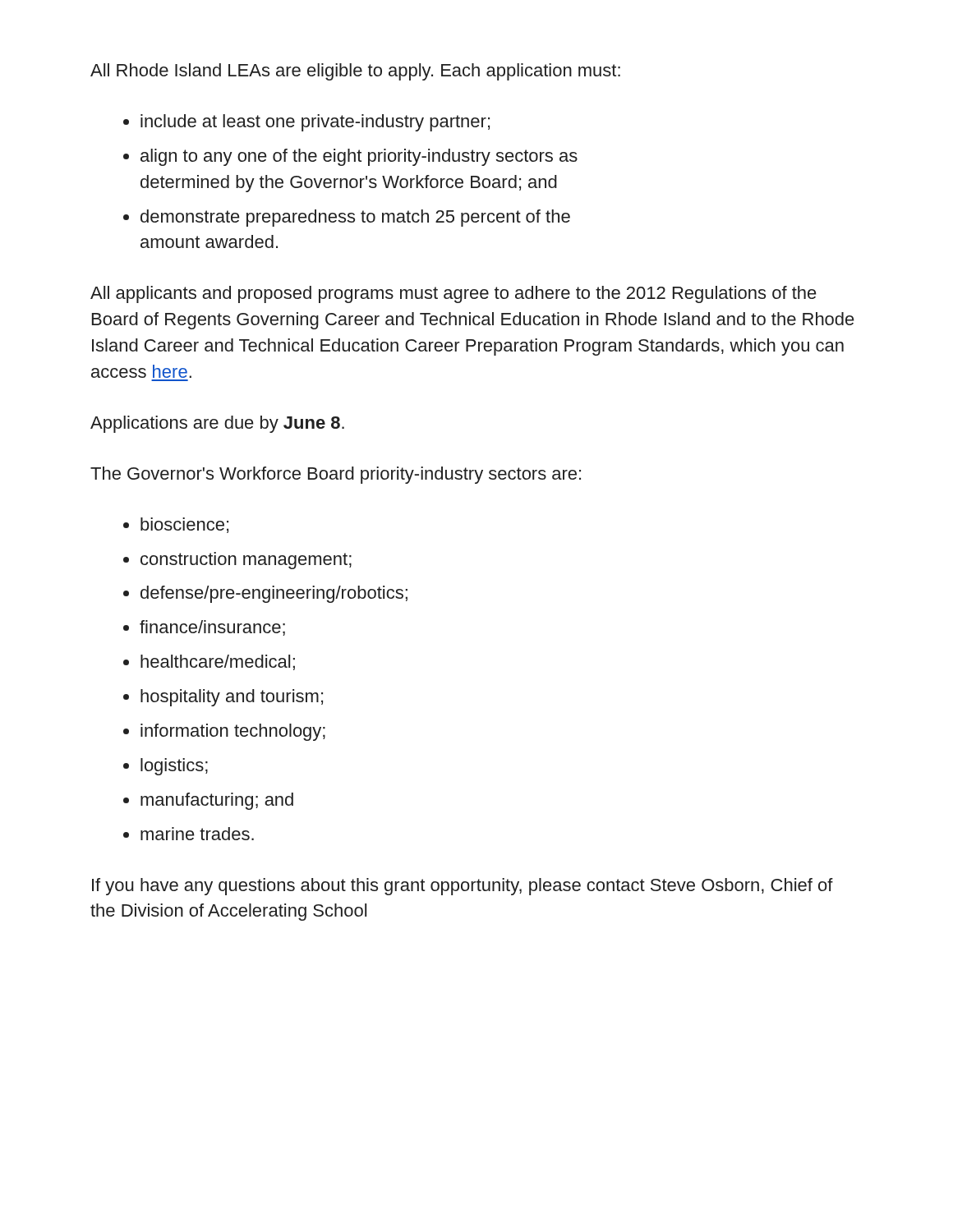Find the text block with the text "All Rhode Island LEAs are eligible to"
The height and width of the screenshot is (1232, 953).
[356, 70]
